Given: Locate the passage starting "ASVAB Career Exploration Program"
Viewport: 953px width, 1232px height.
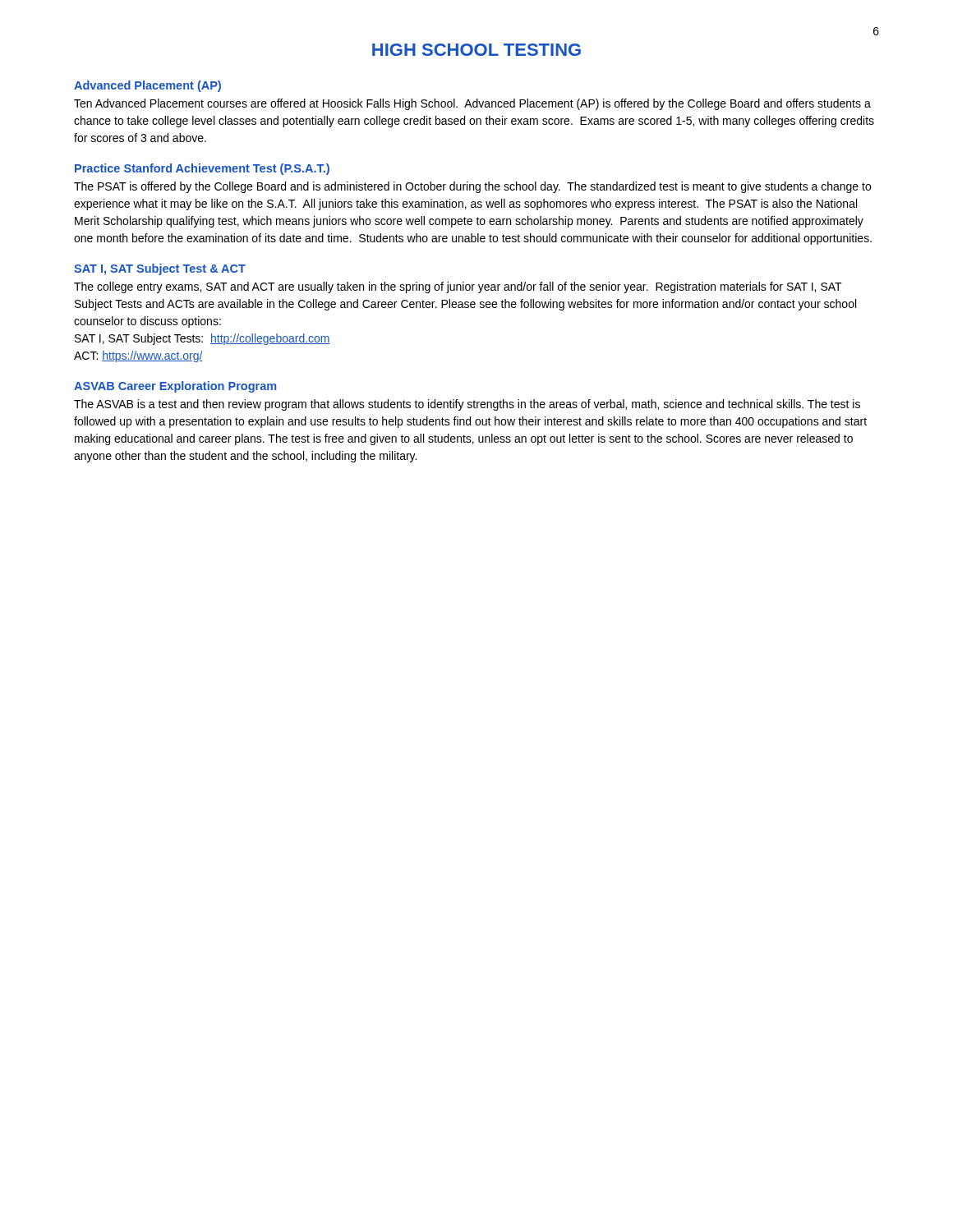Looking at the screenshot, I should point(175,386).
